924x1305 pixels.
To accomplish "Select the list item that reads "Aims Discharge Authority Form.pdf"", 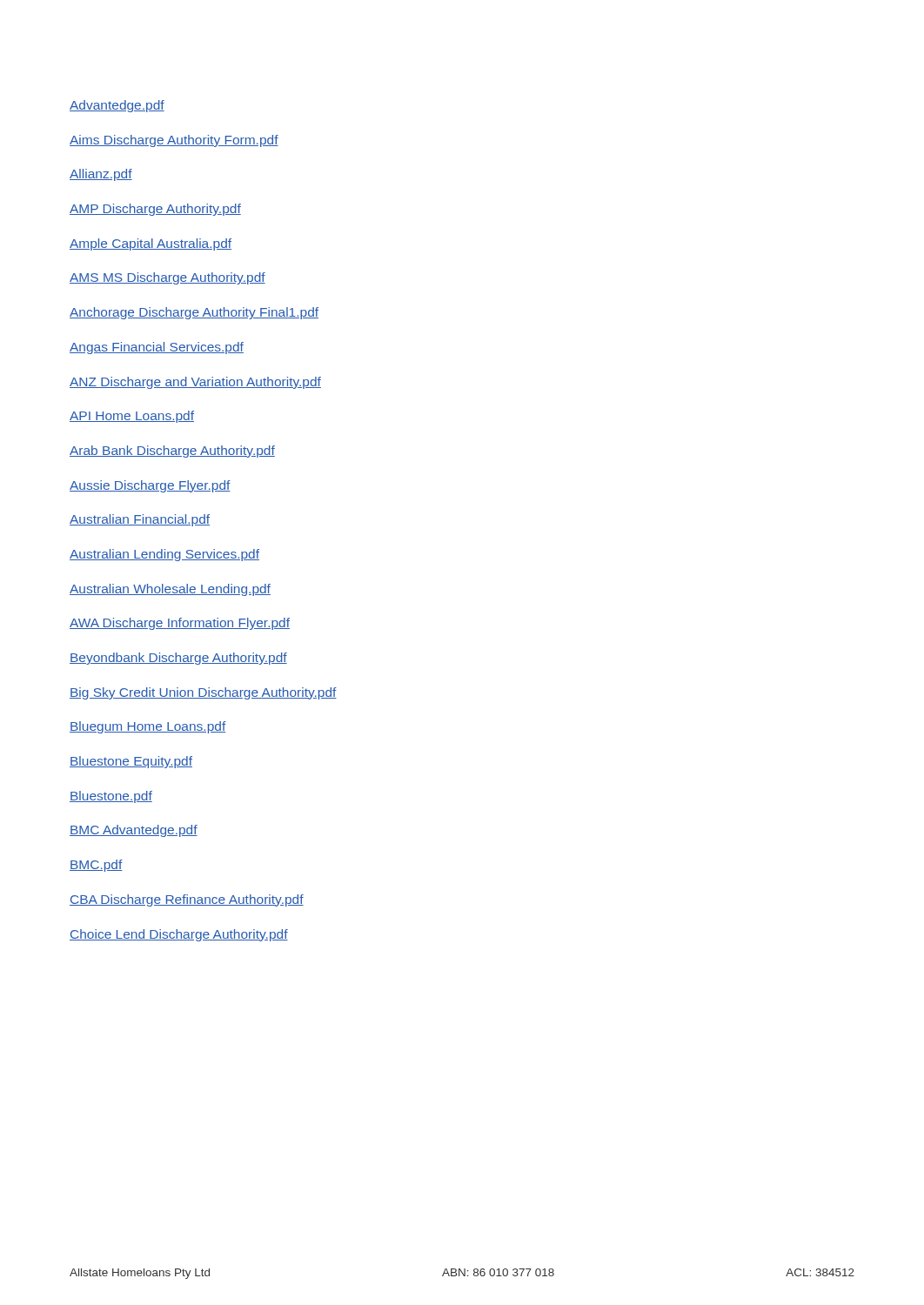I will coord(174,141).
